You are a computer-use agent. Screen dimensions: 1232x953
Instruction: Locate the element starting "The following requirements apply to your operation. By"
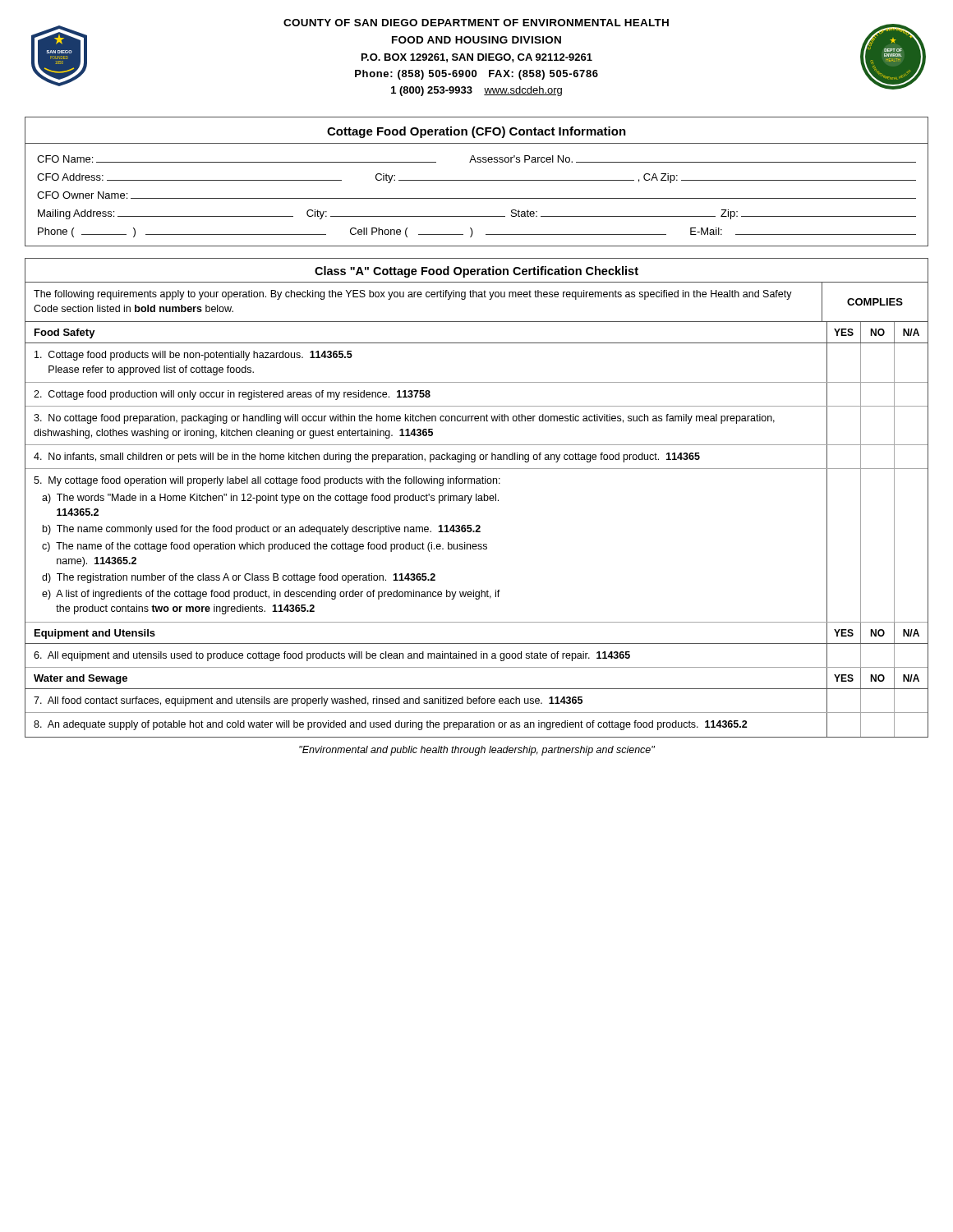click(413, 301)
